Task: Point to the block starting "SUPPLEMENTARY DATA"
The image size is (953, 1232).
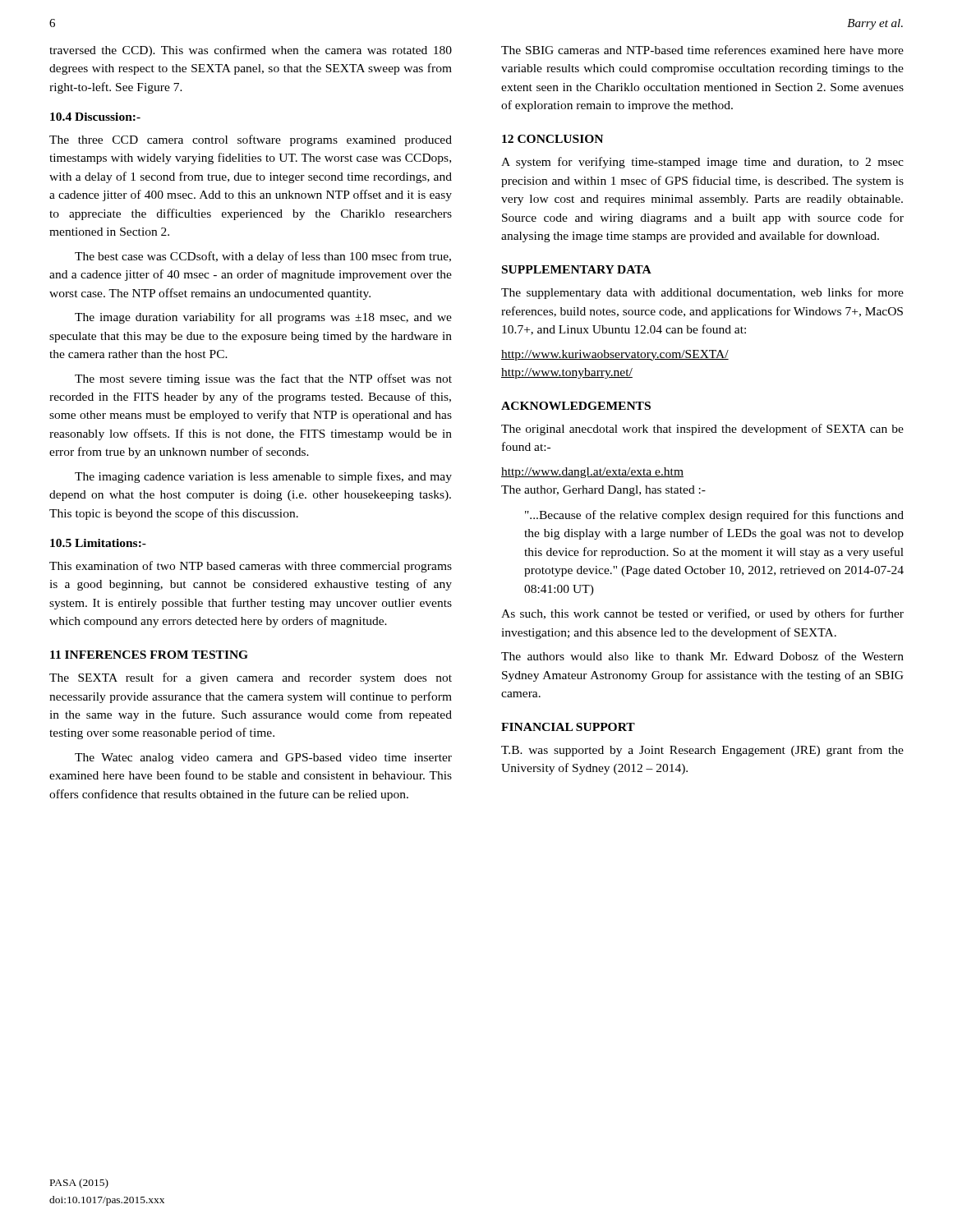Action: point(576,269)
